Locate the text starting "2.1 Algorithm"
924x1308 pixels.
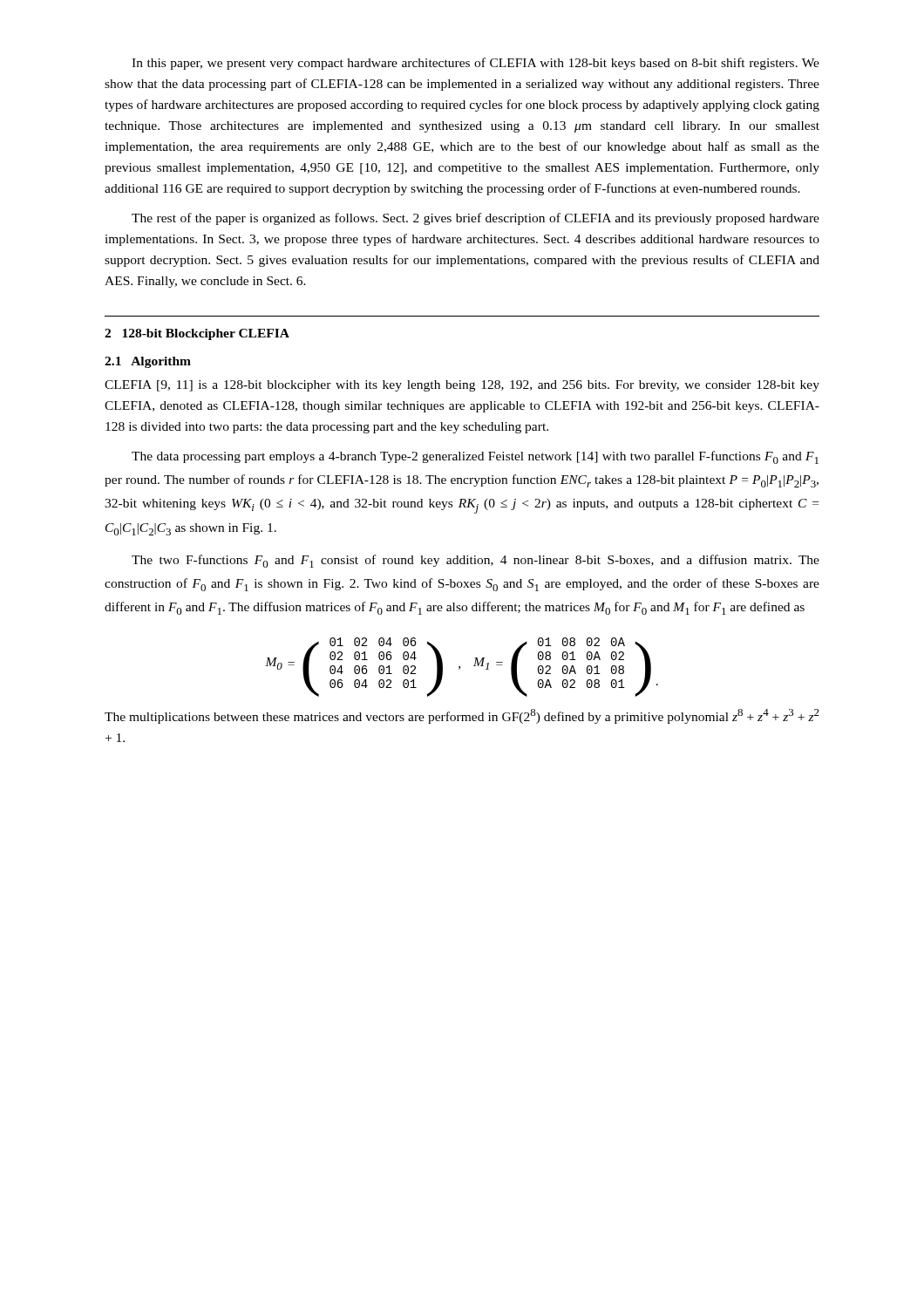148,361
